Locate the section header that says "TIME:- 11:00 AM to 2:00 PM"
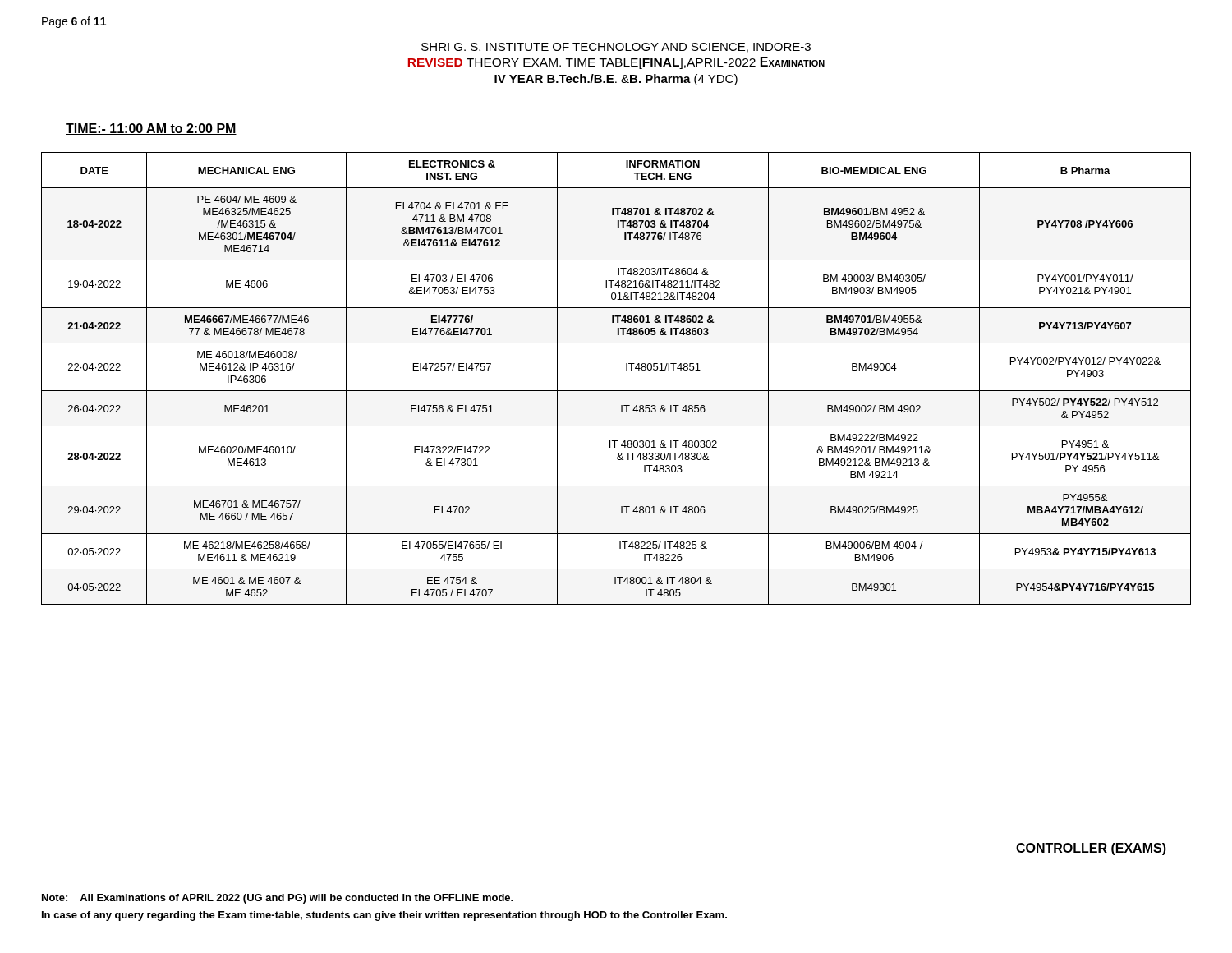Screen dimensions: 953x1232 coord(151,129)
